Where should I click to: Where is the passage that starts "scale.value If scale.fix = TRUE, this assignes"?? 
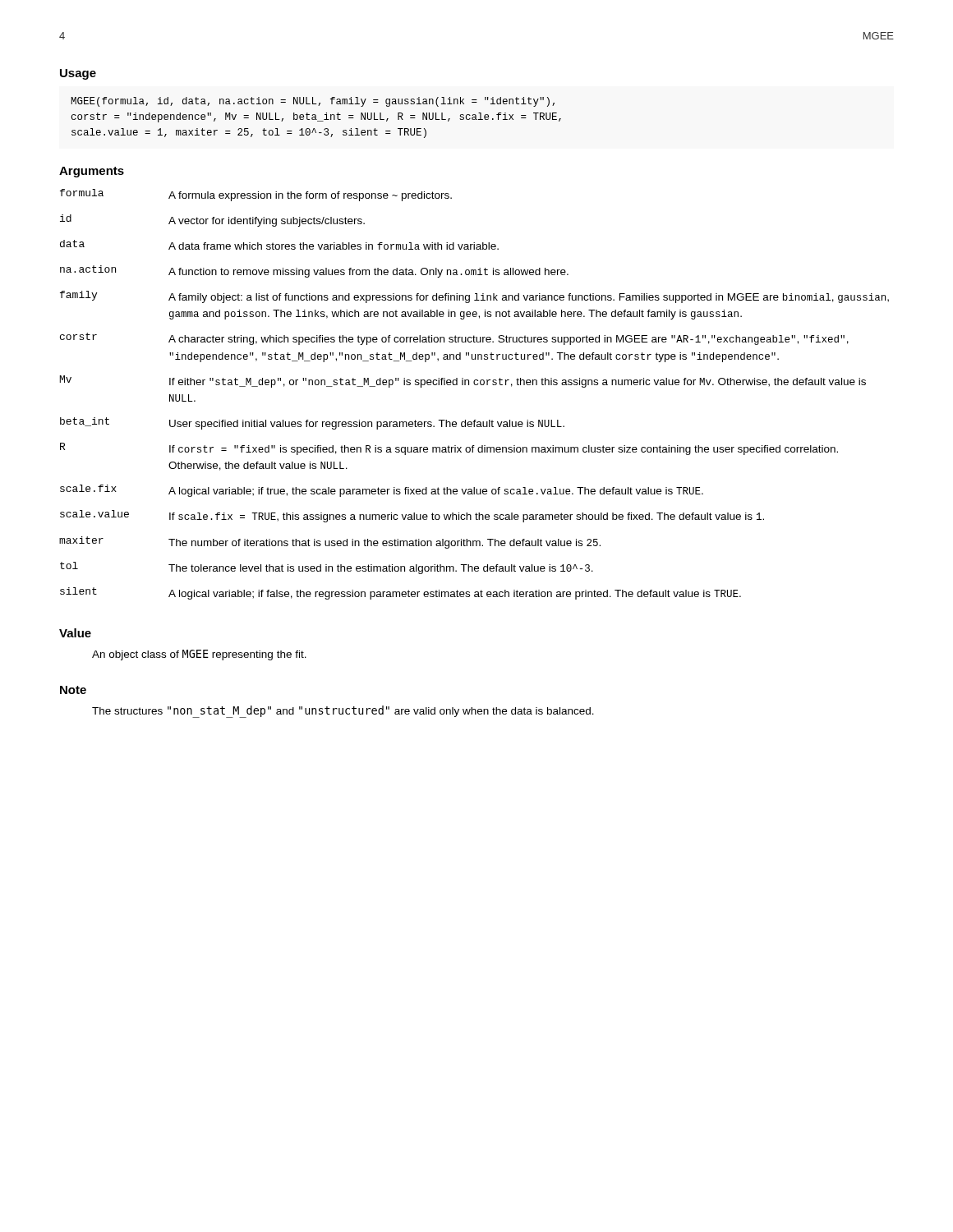click(476, 518)
